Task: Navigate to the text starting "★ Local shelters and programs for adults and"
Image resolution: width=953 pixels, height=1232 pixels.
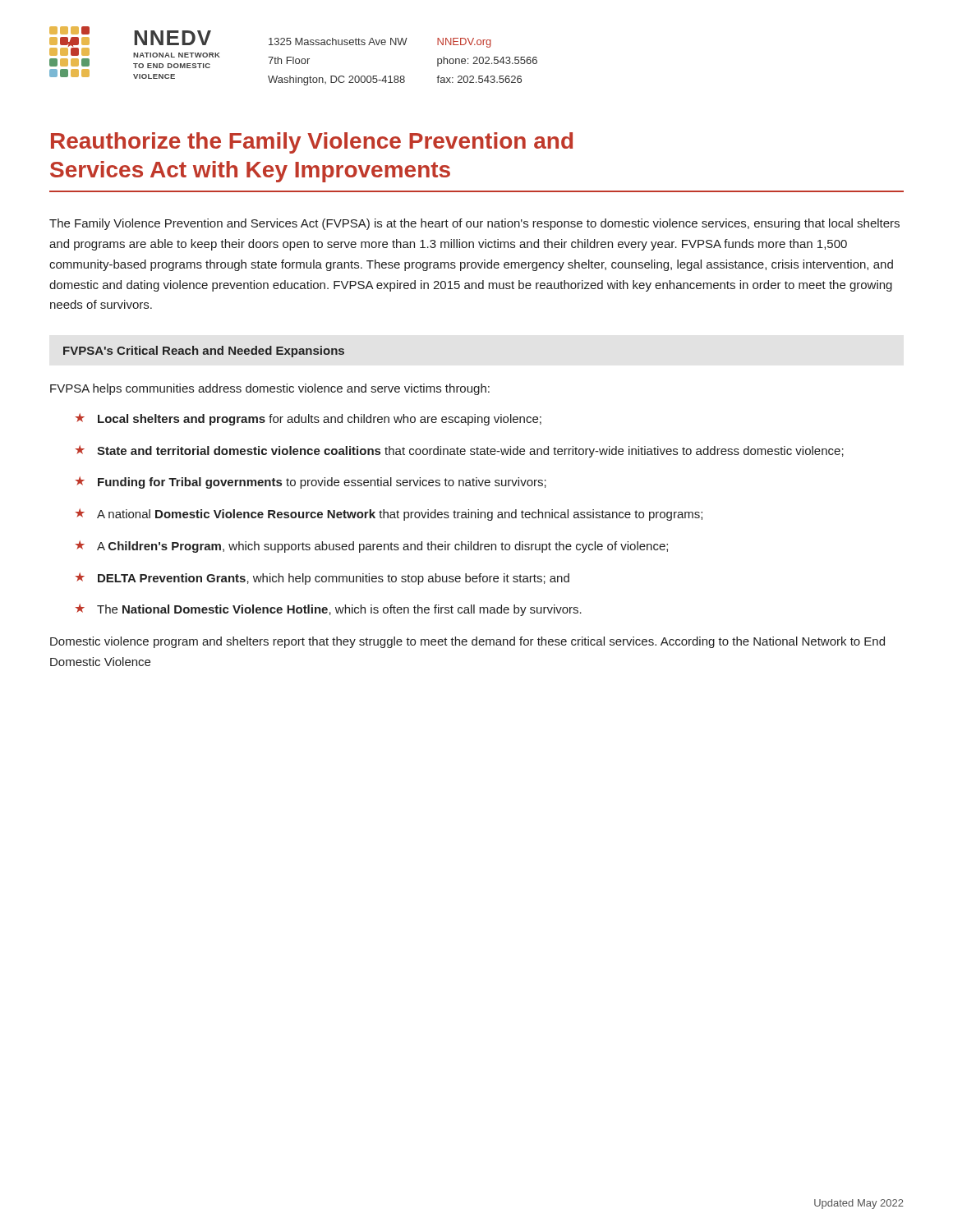Action: click(308, 419)
